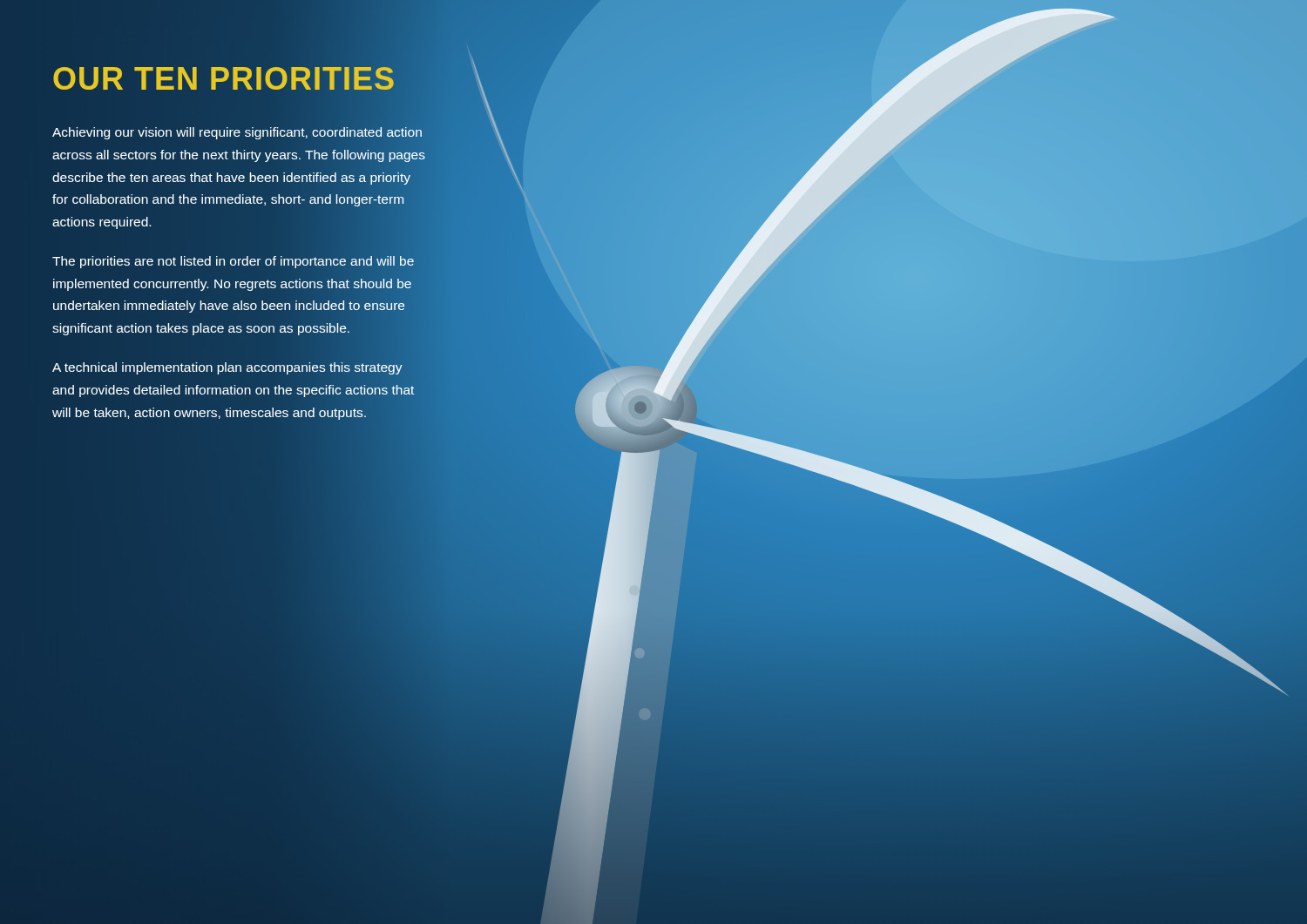Viewport: 1307px width, 924px height.
Task: Locate the title containing "OUR TEN PRIORITIES"
Action: (x=224, y=79)
